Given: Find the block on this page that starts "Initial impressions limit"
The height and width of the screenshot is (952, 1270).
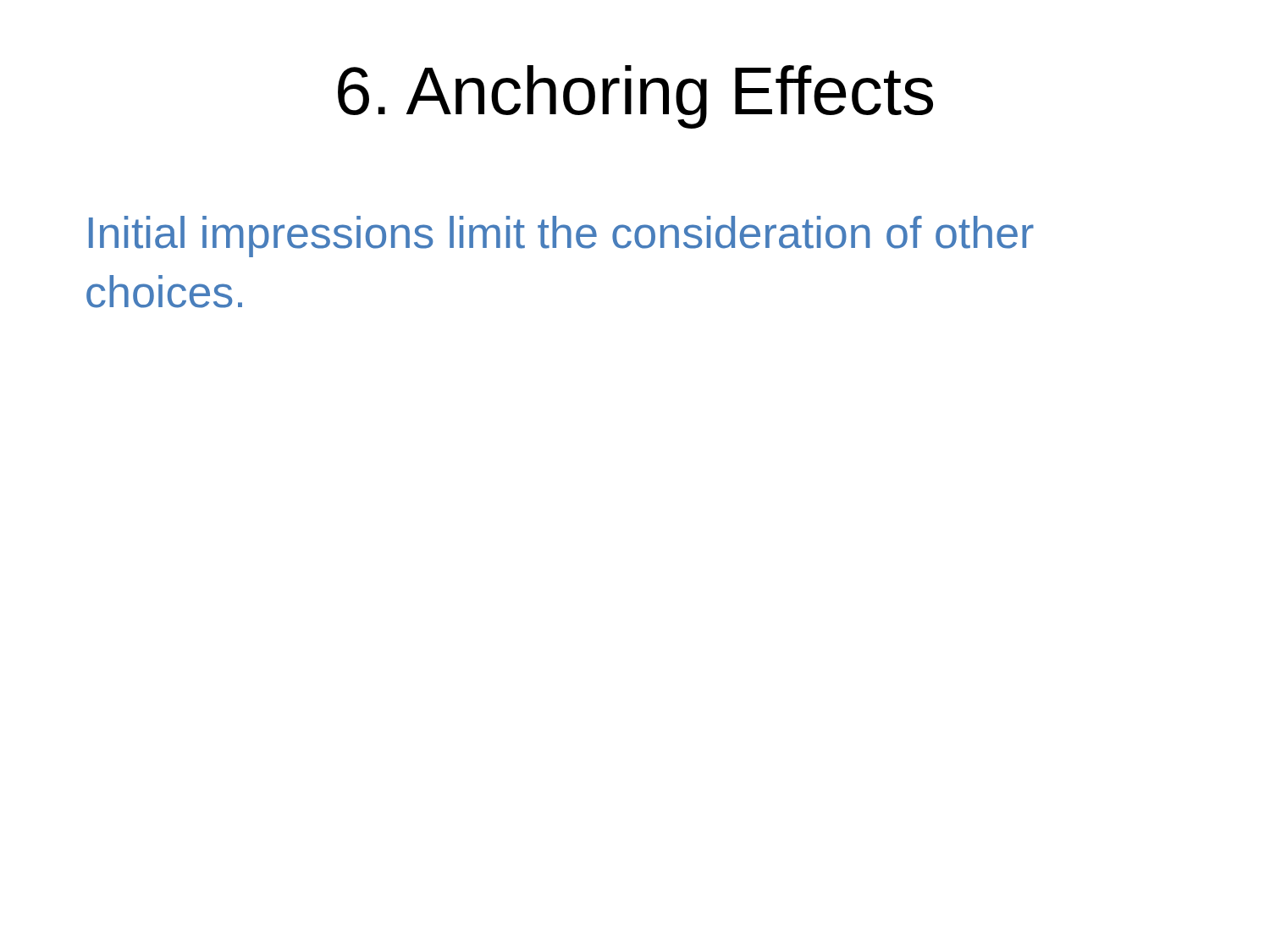Looking at the screenshot, I should (x=559, y=262).
